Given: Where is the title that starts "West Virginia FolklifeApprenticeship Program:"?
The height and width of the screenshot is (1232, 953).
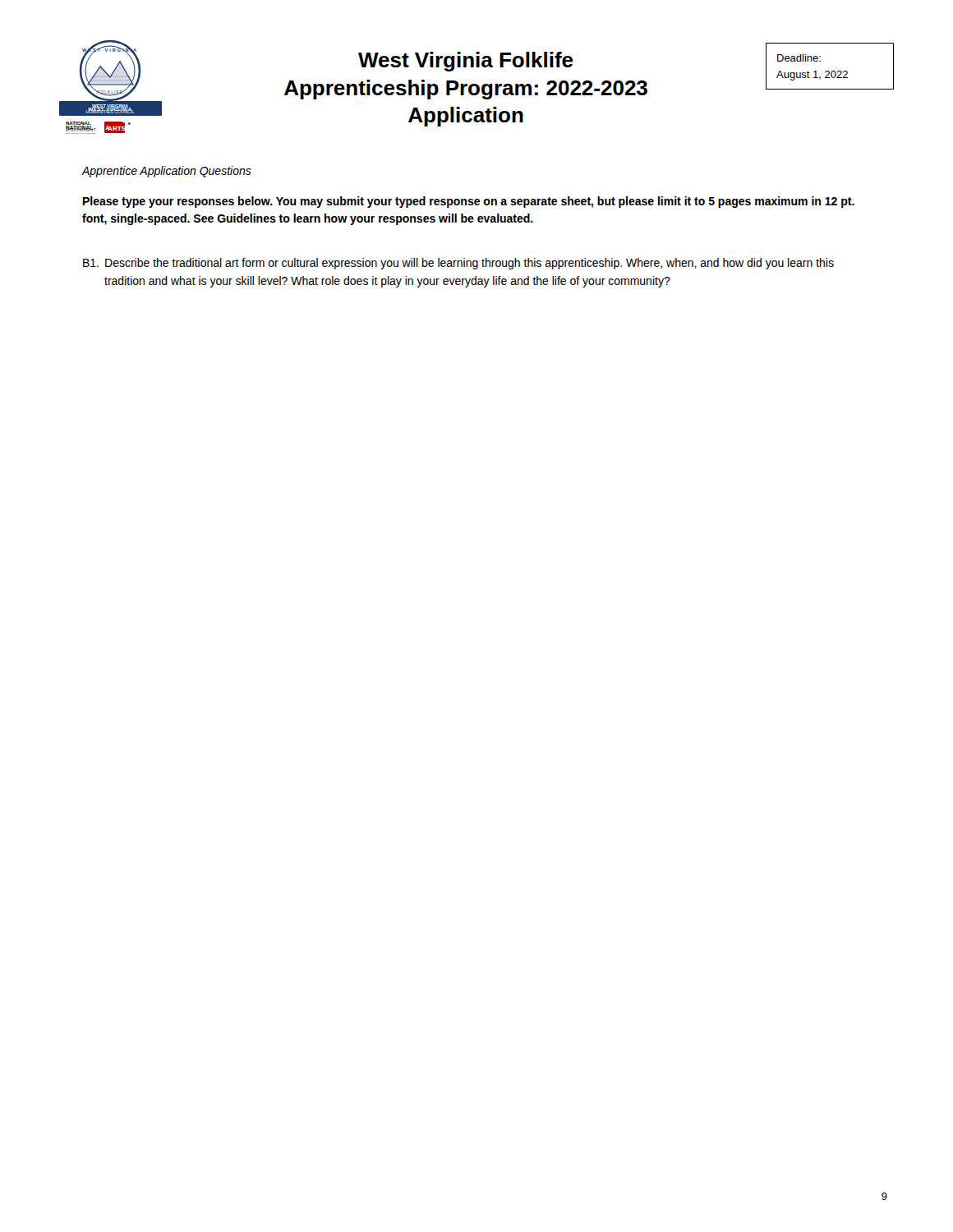Looking at the screenshot, I should 466,88.
